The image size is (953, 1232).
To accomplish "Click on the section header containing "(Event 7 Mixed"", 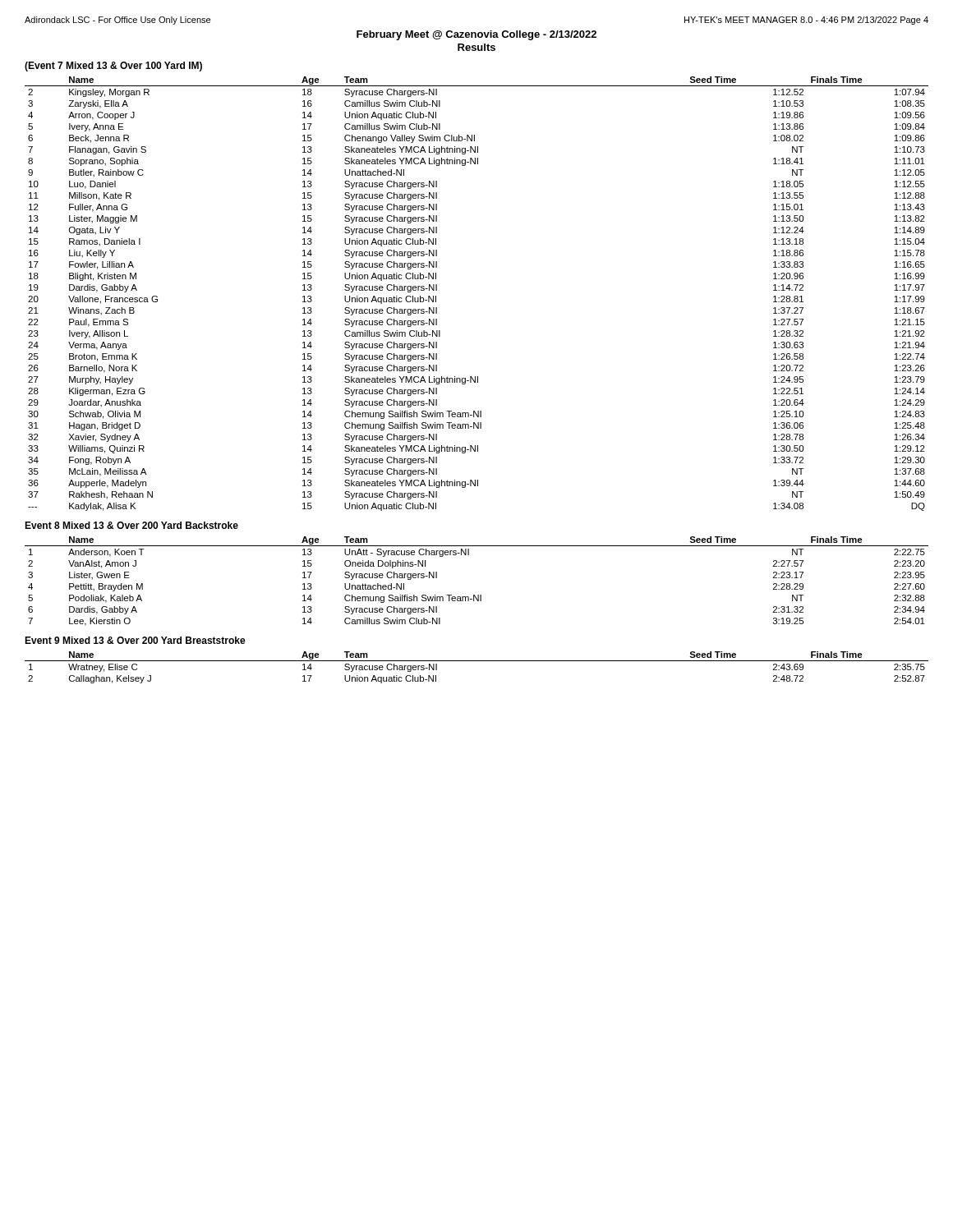I will (x=114, y=66).
